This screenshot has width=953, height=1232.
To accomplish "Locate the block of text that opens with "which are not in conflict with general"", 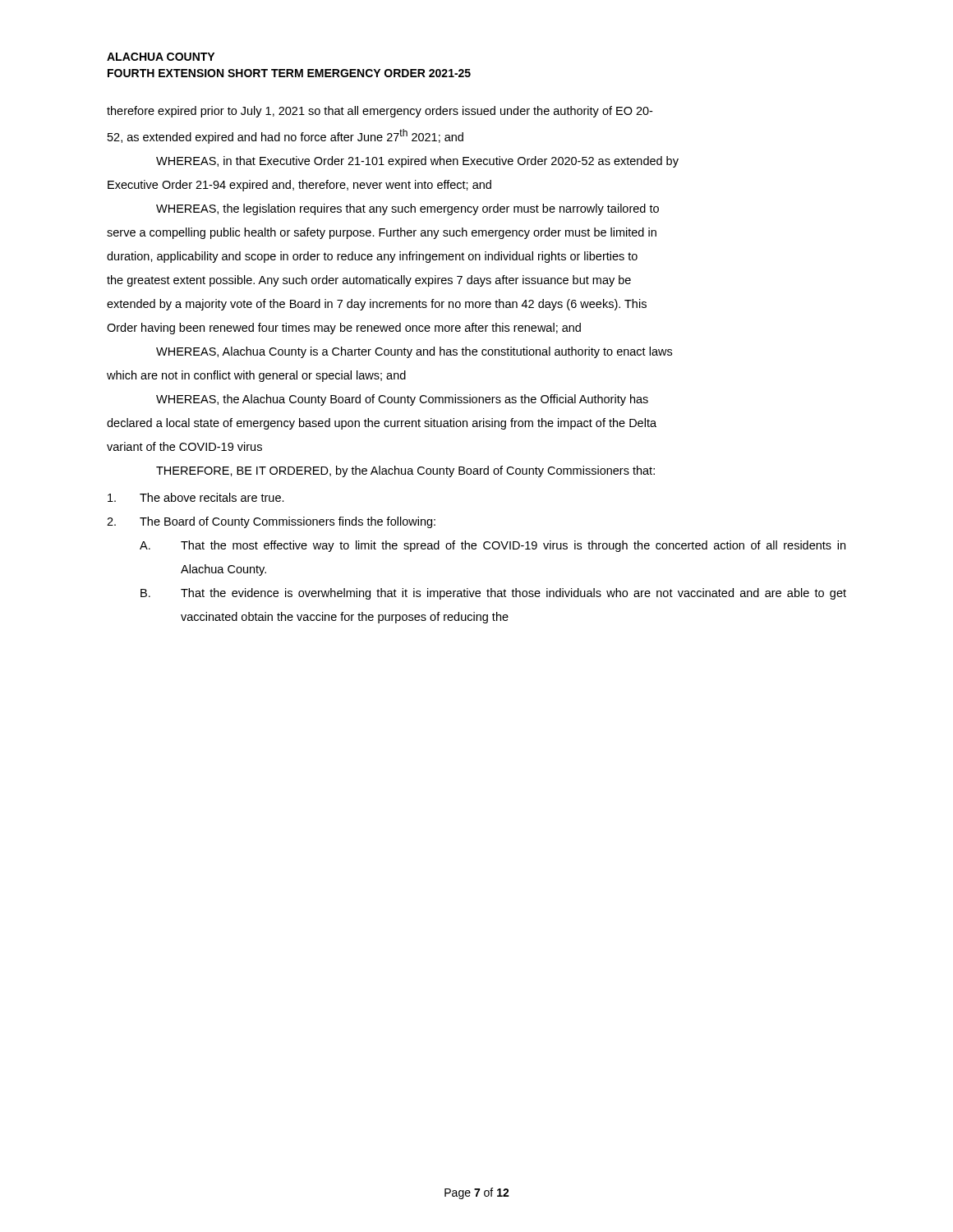I will 256,375.
